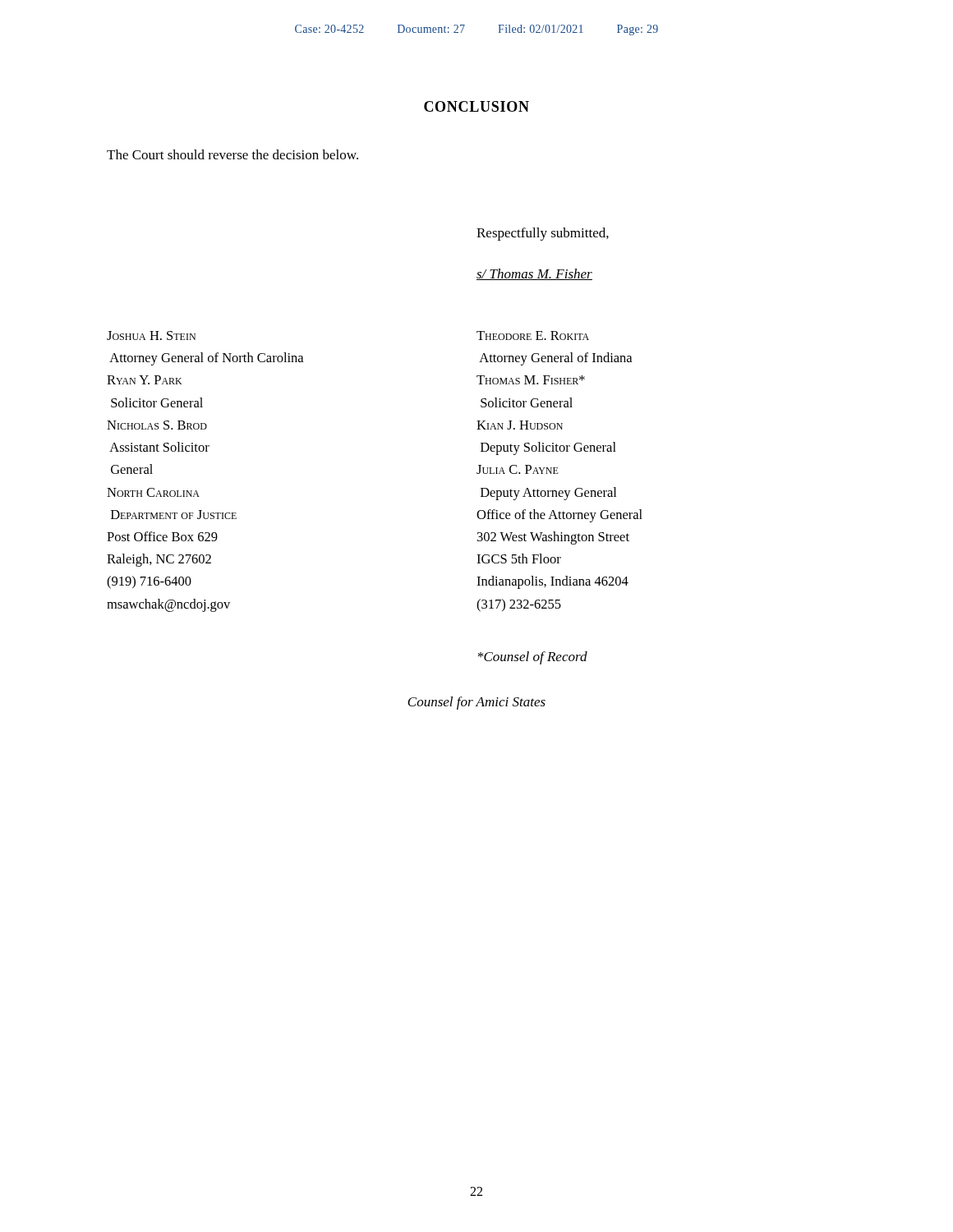The image size is (953, 1232).
Task: Select the text block starting "Counsel for Amici States"
Action: (476, 702)
